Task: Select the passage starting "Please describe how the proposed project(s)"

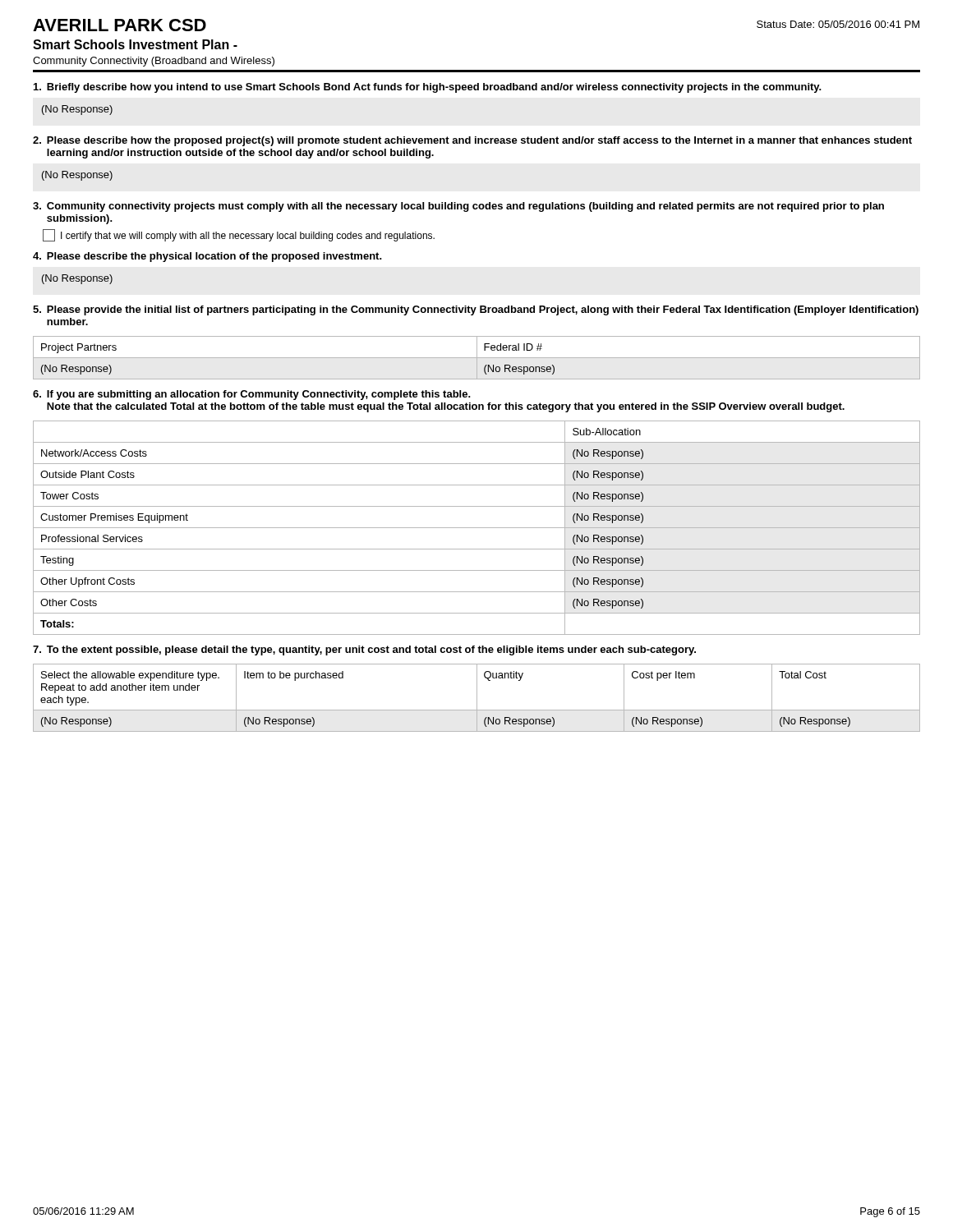Action: 472,141
